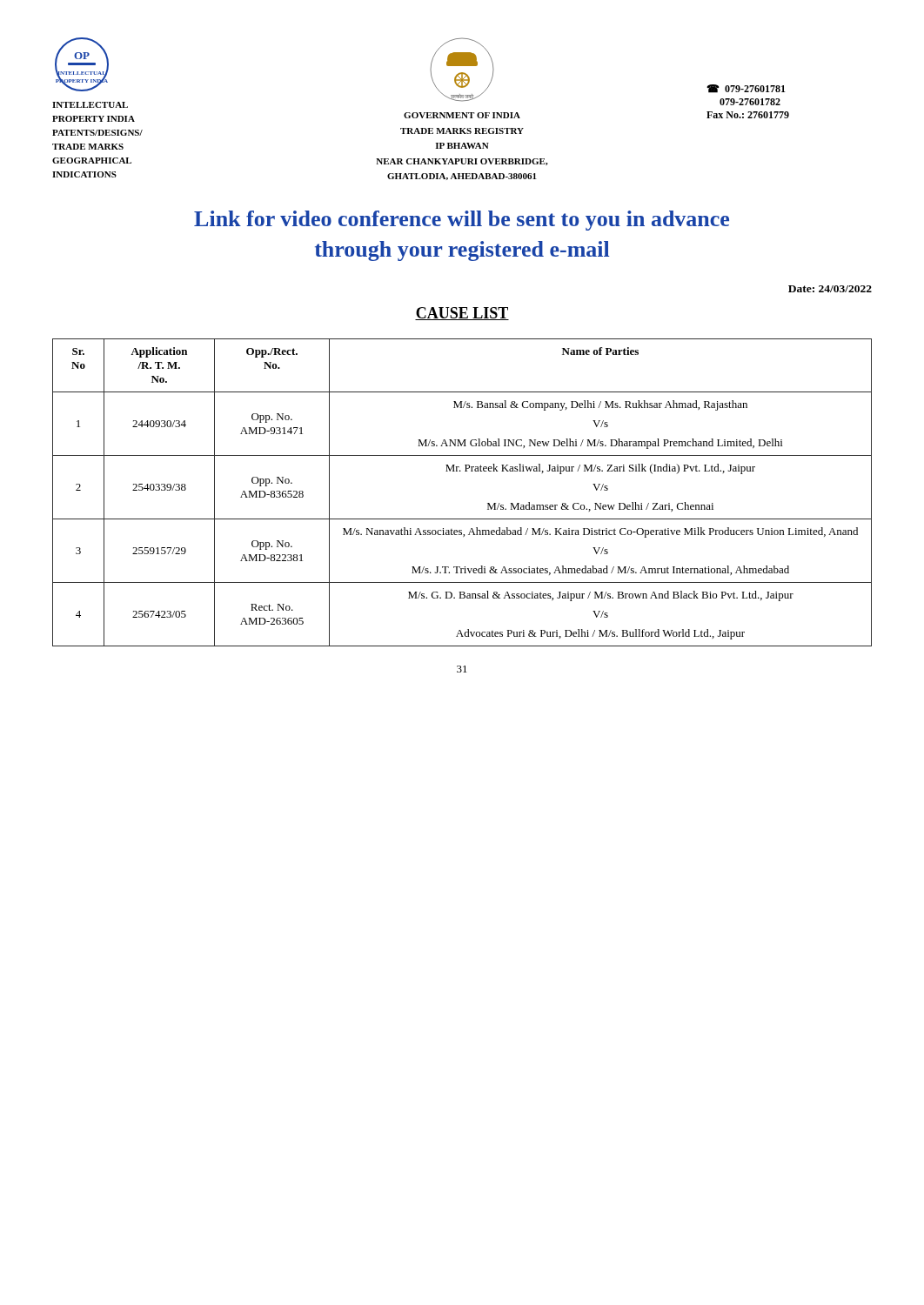The height and width of the screenshot is (1305, 924).
Task: Navigate to the region starting "CAUSE LIST"
Action: pos(462,313)
